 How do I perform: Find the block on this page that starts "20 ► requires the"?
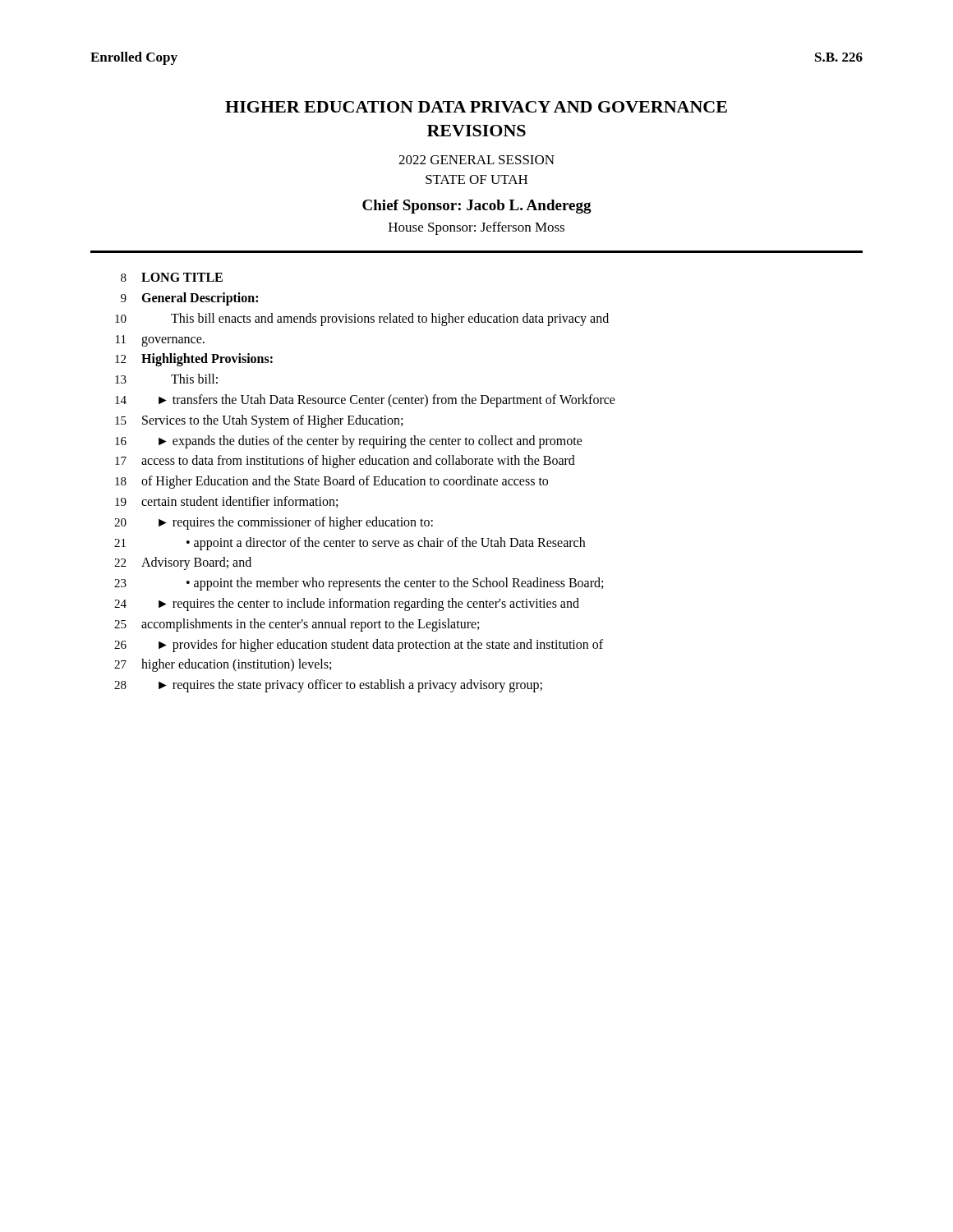tap(274, 523)
